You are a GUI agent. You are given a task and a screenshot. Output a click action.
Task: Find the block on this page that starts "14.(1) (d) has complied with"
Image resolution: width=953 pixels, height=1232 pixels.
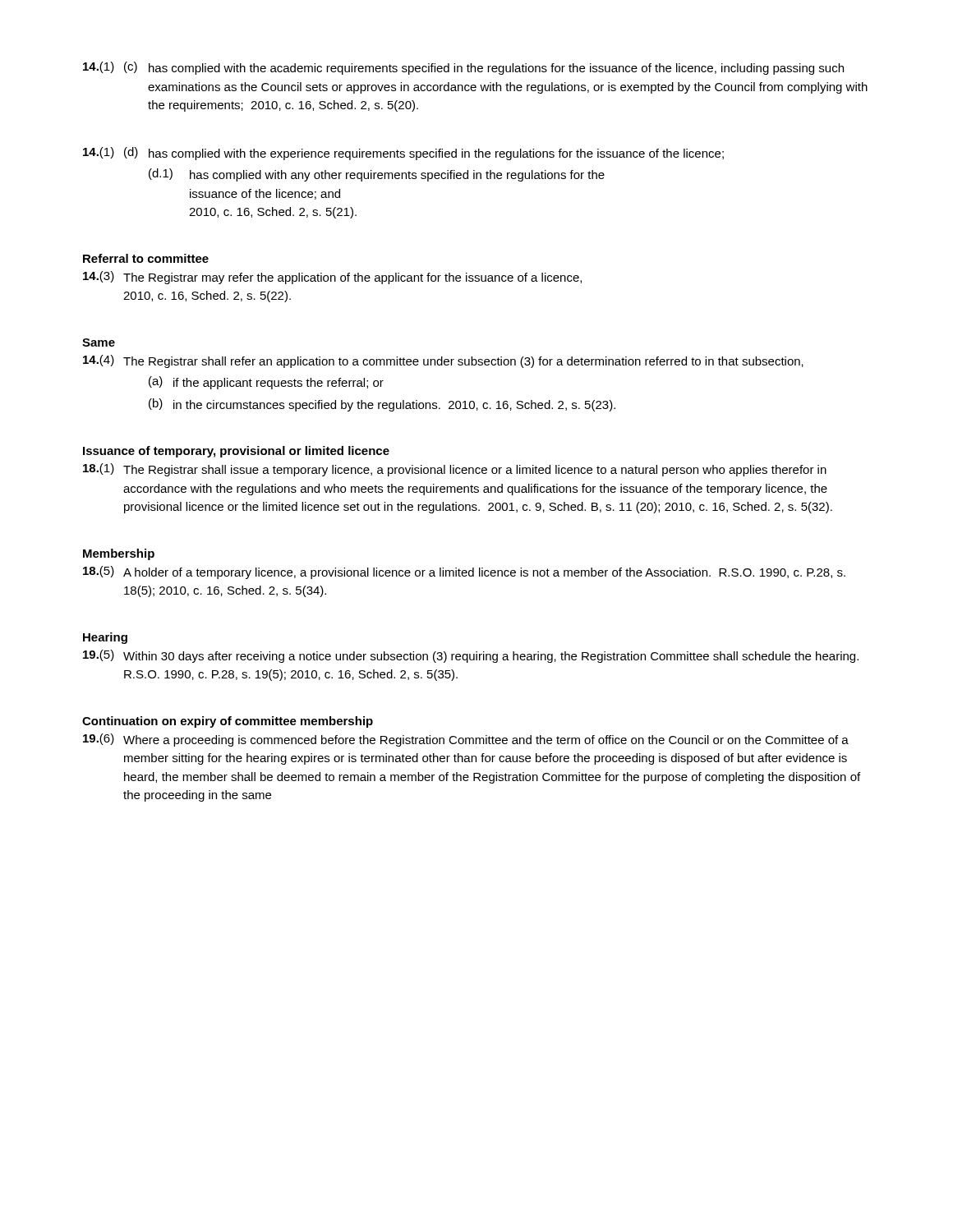click(x=476, y=153)
